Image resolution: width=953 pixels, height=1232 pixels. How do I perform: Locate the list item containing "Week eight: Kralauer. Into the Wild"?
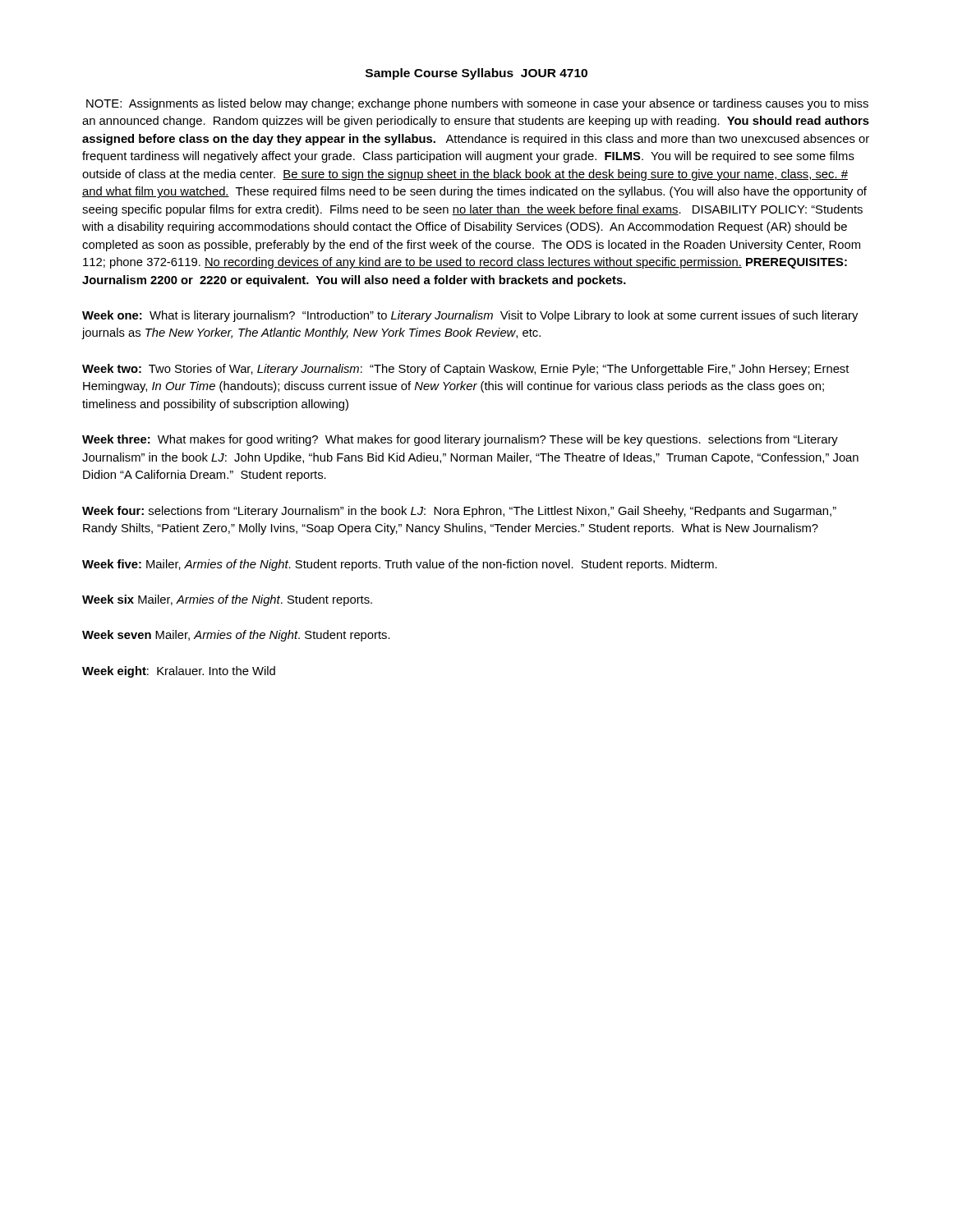tap(179, 671)
